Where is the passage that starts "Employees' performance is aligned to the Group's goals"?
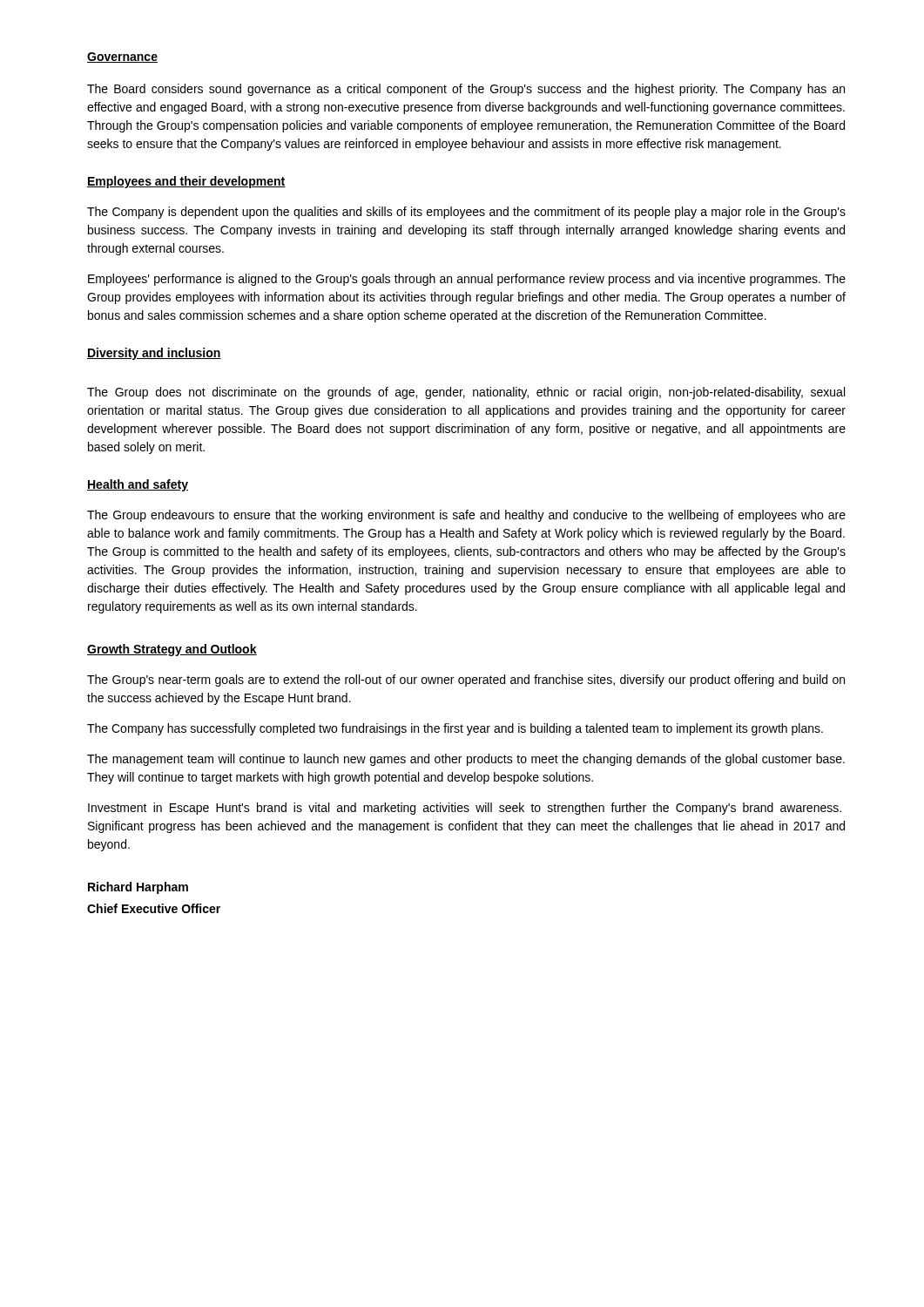The width and height of the screenshot is (924, 1307). [x=466, y=297]
